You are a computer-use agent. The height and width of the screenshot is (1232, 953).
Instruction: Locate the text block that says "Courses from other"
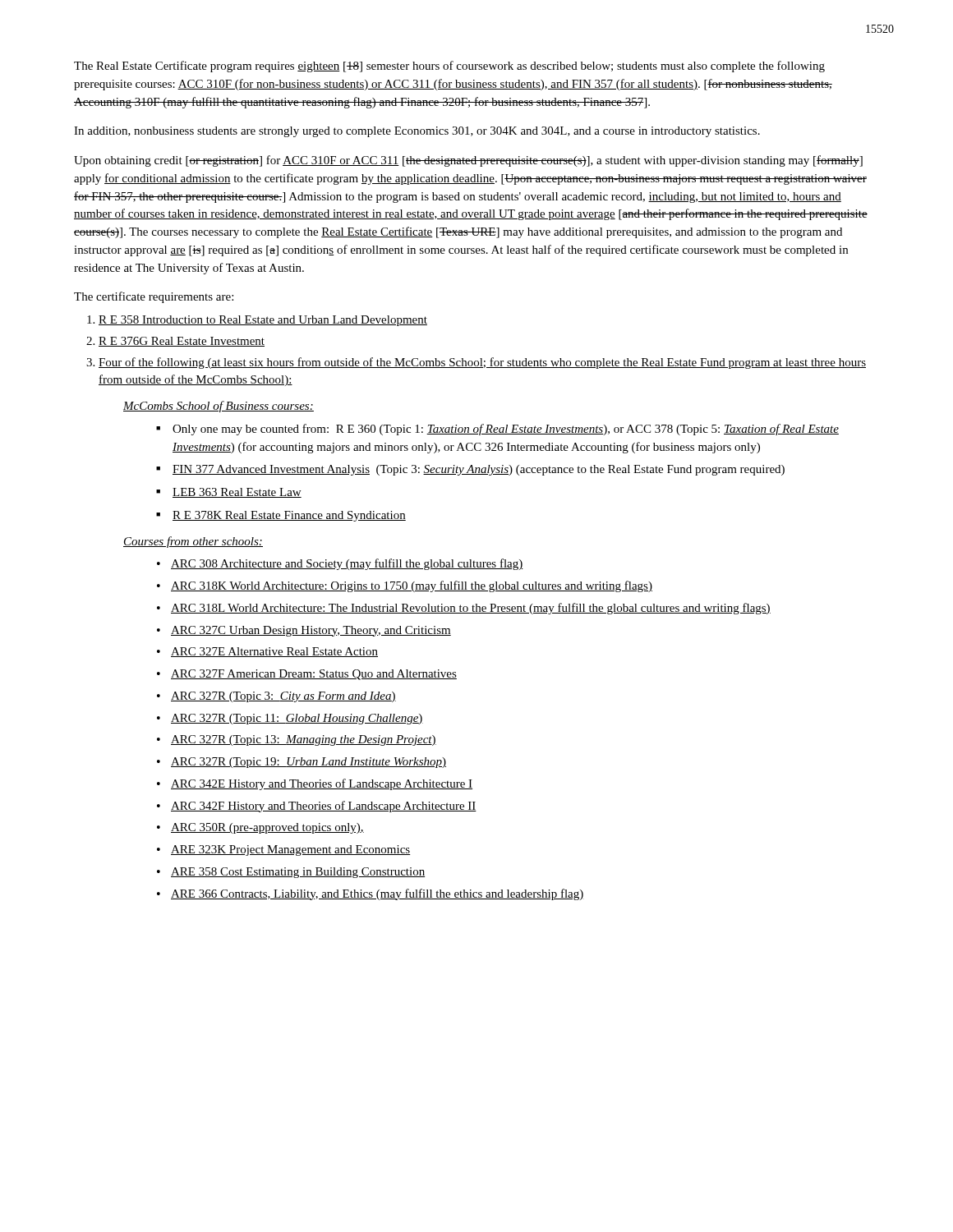tap(193, 541)
